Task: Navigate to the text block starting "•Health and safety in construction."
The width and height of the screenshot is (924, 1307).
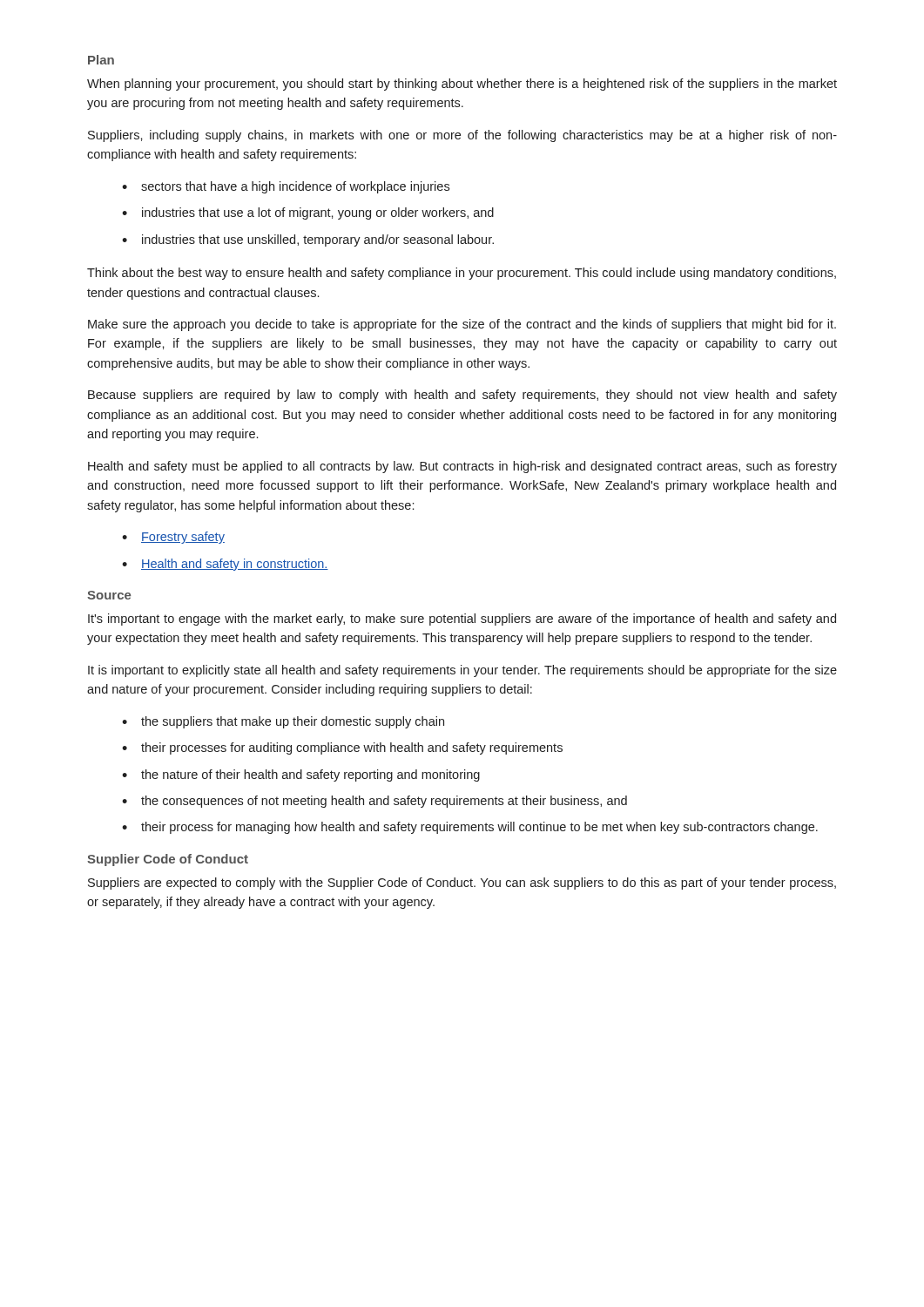Action: click(225, 564)
